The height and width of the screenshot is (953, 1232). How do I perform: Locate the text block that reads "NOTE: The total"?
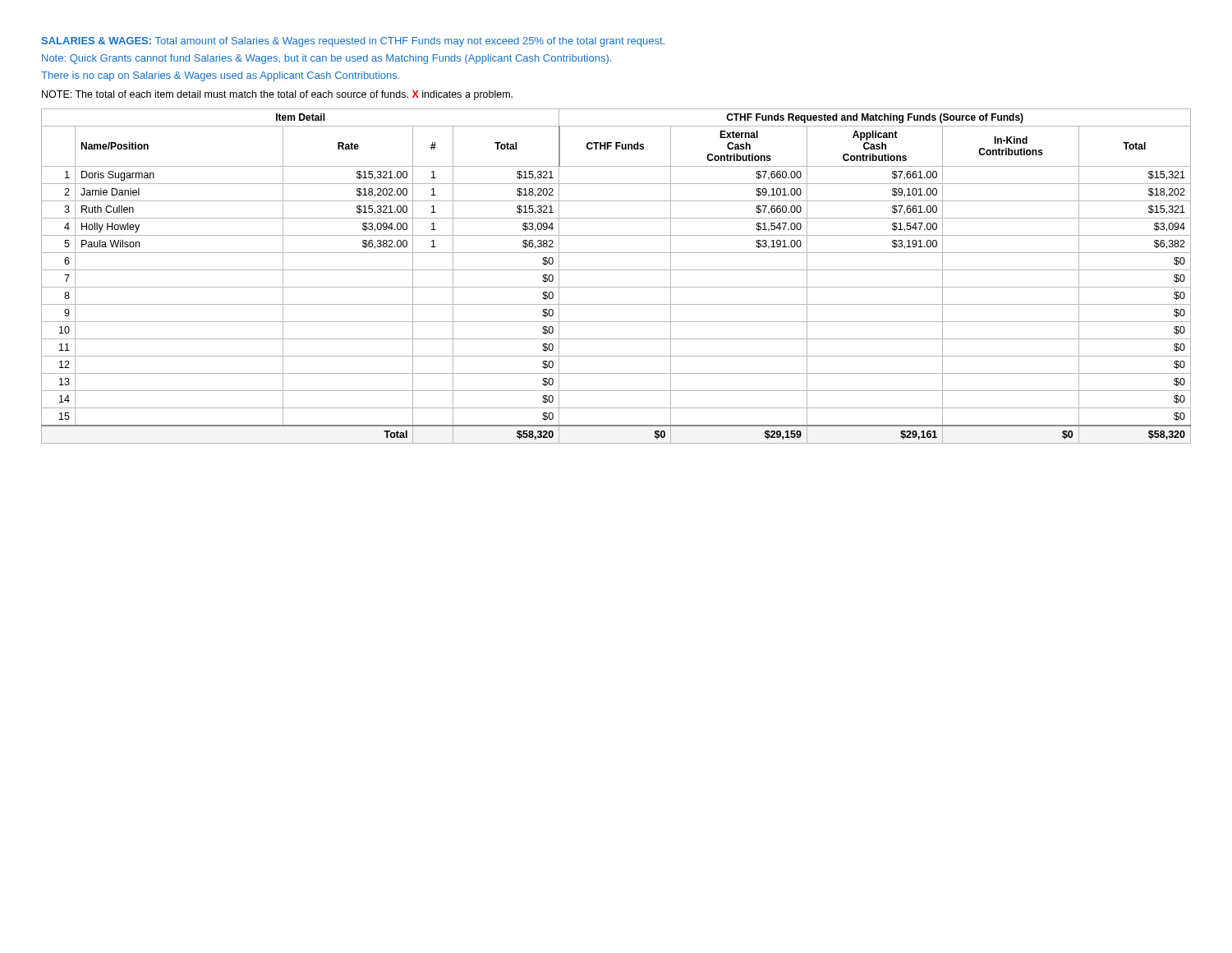pyautogui.click(x=277, y=95)
